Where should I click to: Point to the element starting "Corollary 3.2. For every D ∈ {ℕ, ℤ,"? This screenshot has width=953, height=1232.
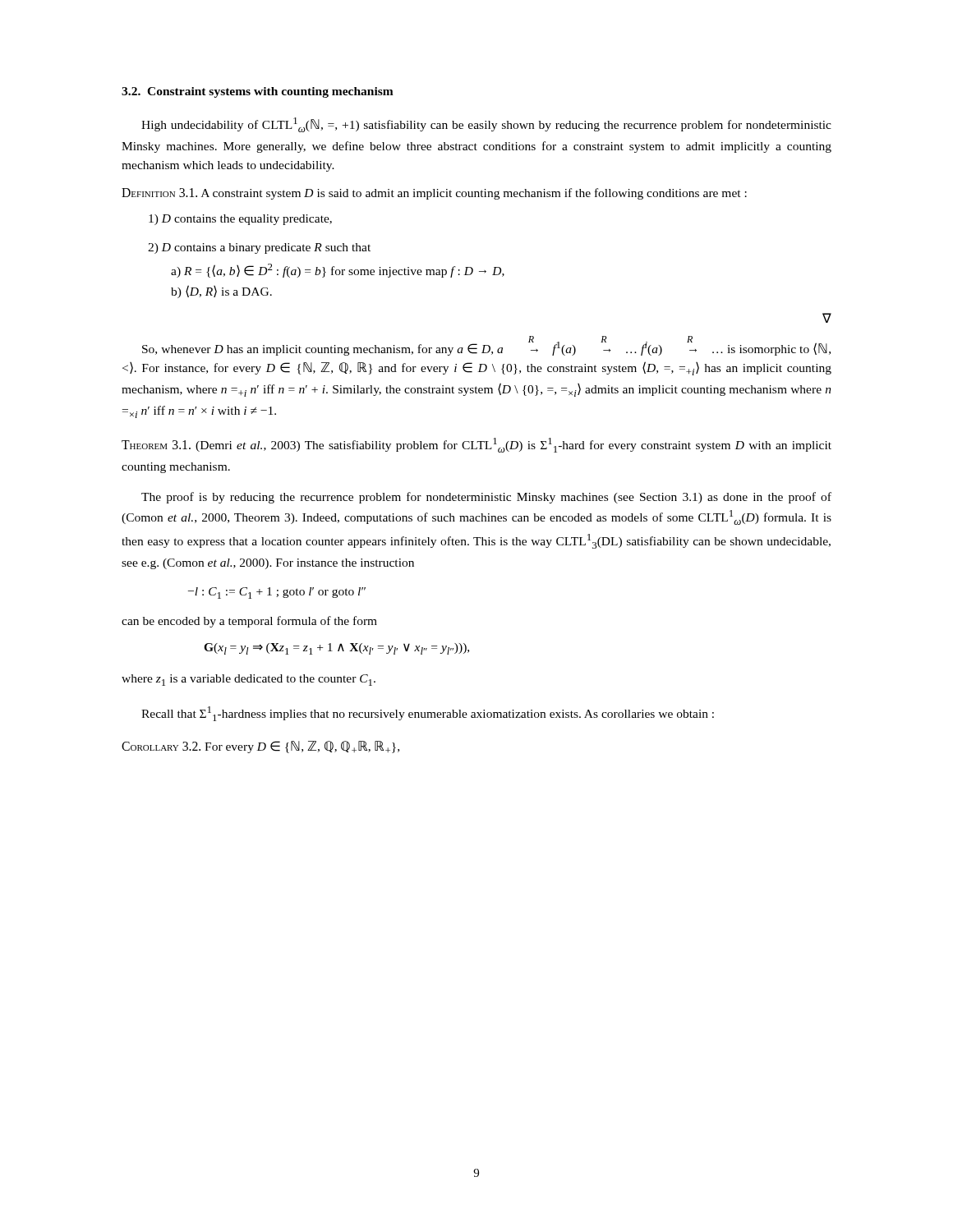point(260,747)
